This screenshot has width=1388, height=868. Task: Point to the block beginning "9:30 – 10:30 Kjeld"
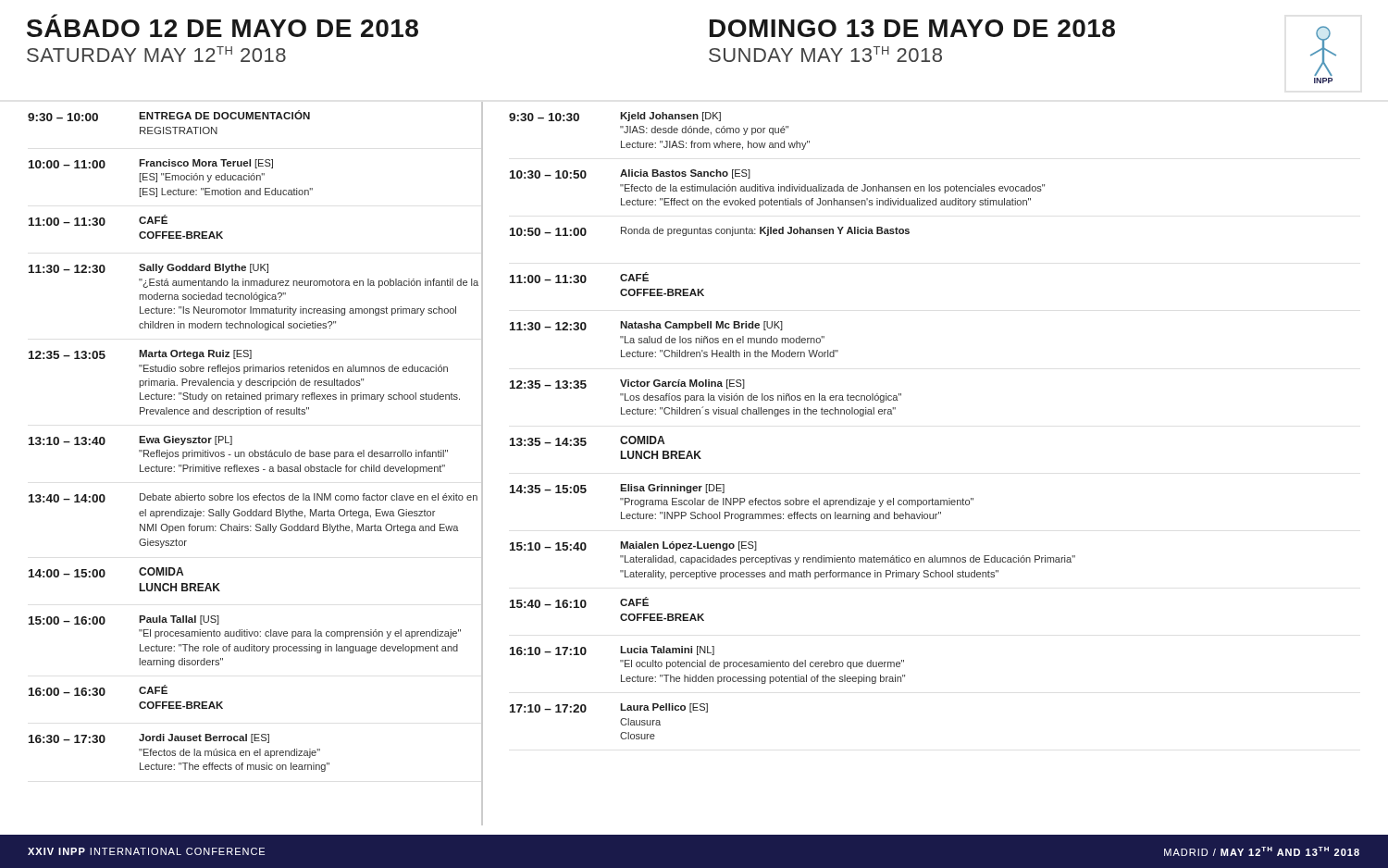[x=659, y=131]
